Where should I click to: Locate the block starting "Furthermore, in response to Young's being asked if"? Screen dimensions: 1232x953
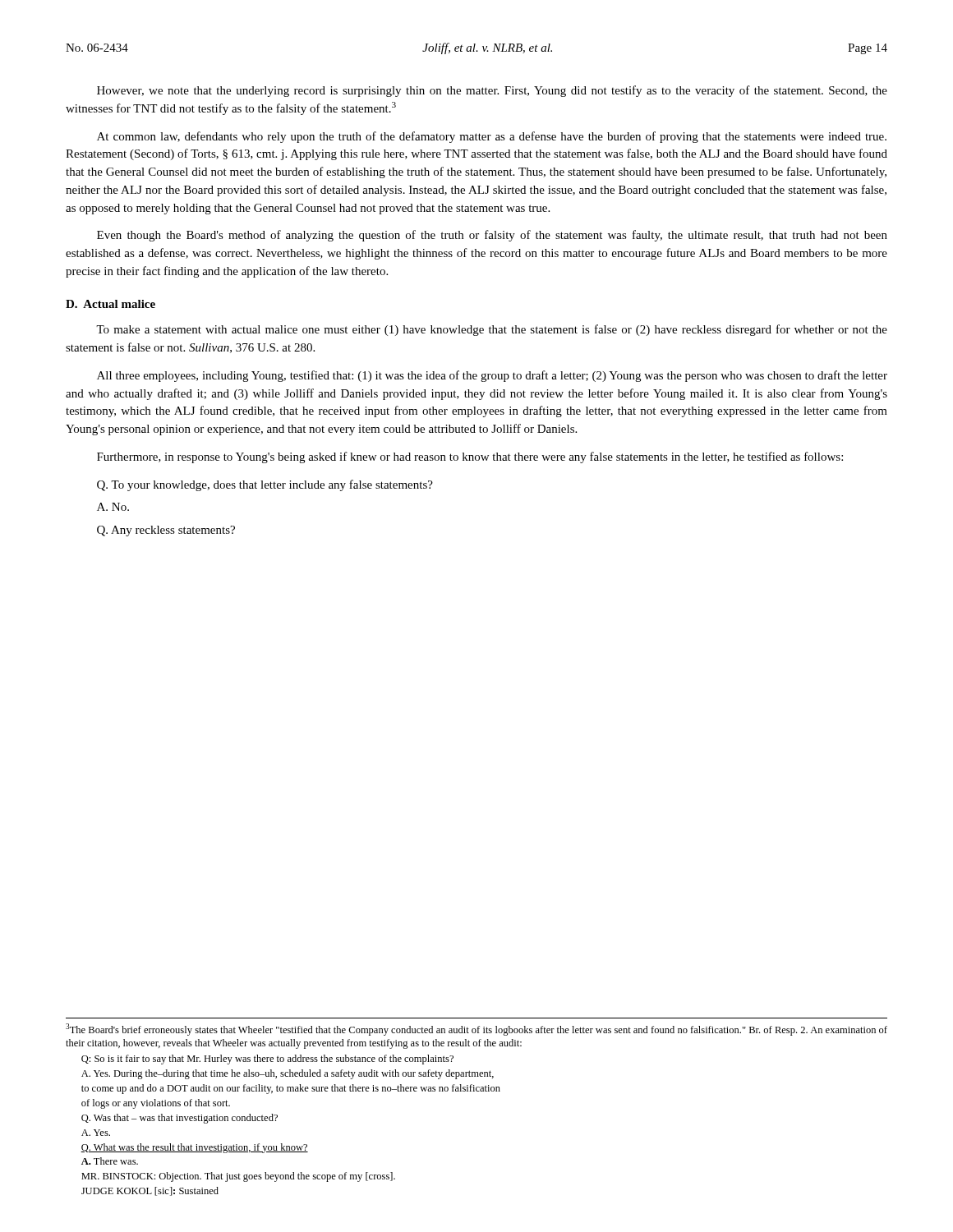470,456
